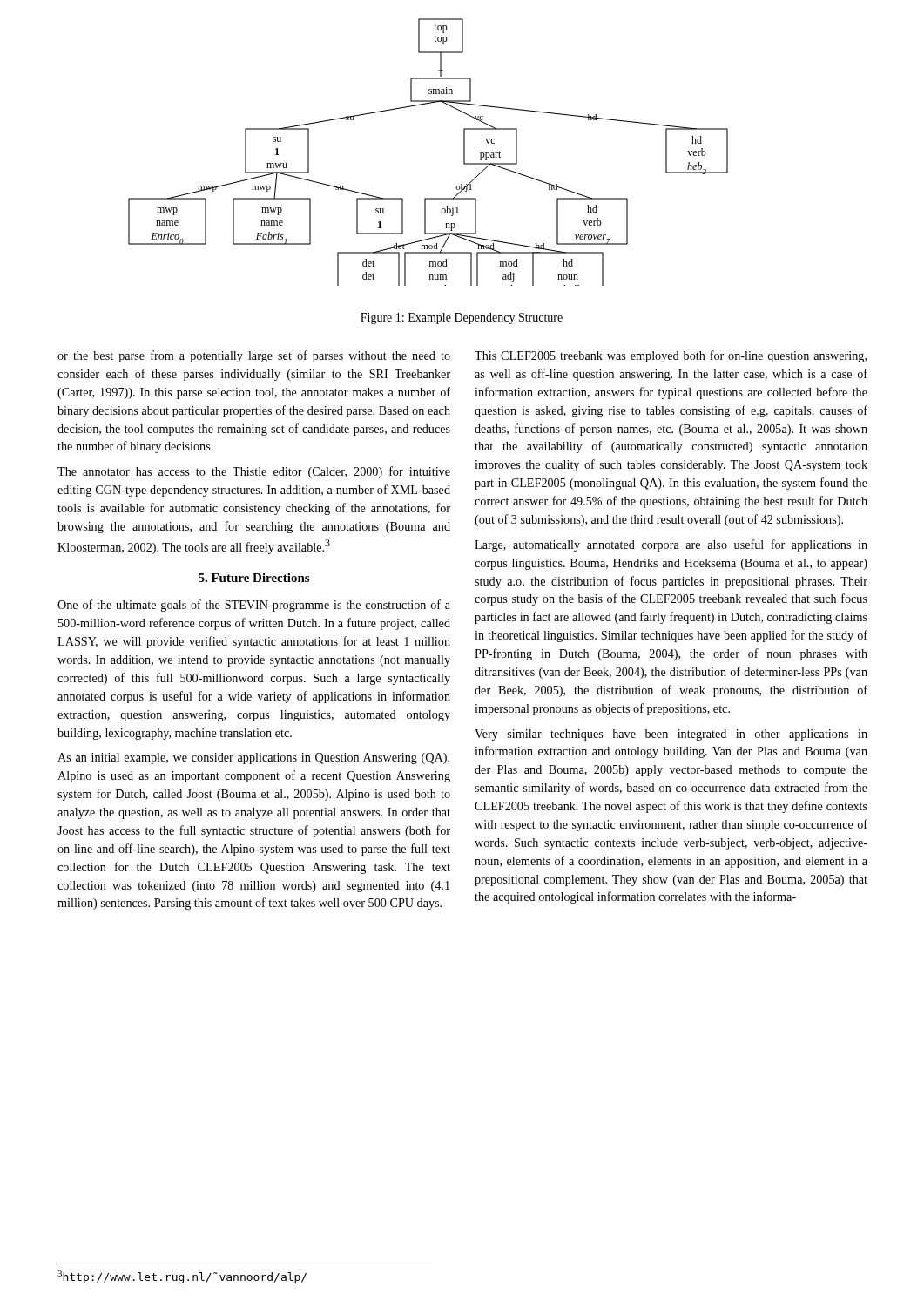Click on the section header that reads "5. Future Directions"
The width and height of the screenshot is (924, 1307).
point(254,578)
